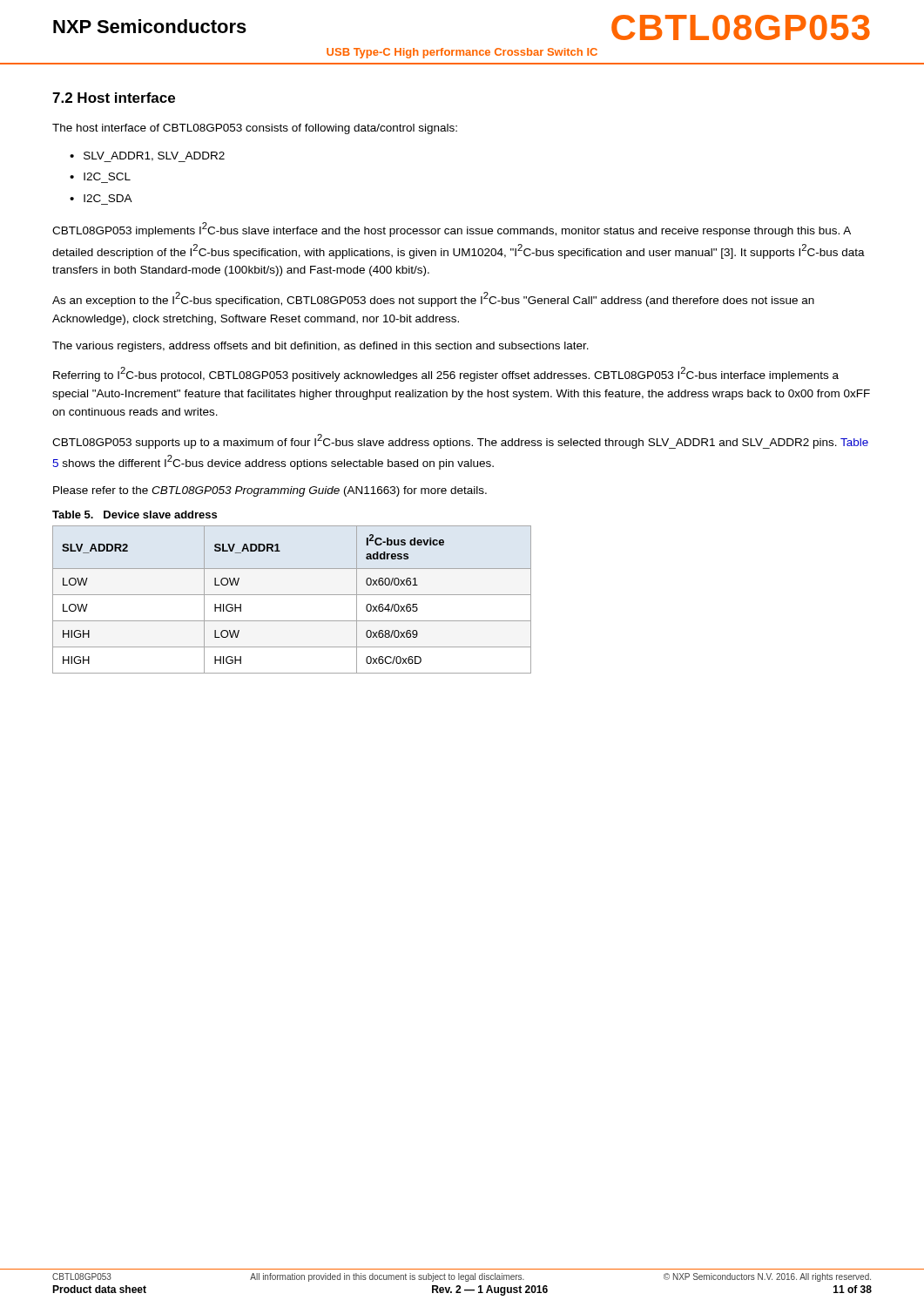Locate the passage starting "Referring to I2C-bus"

pyautogui.click(x=461, y=392)
